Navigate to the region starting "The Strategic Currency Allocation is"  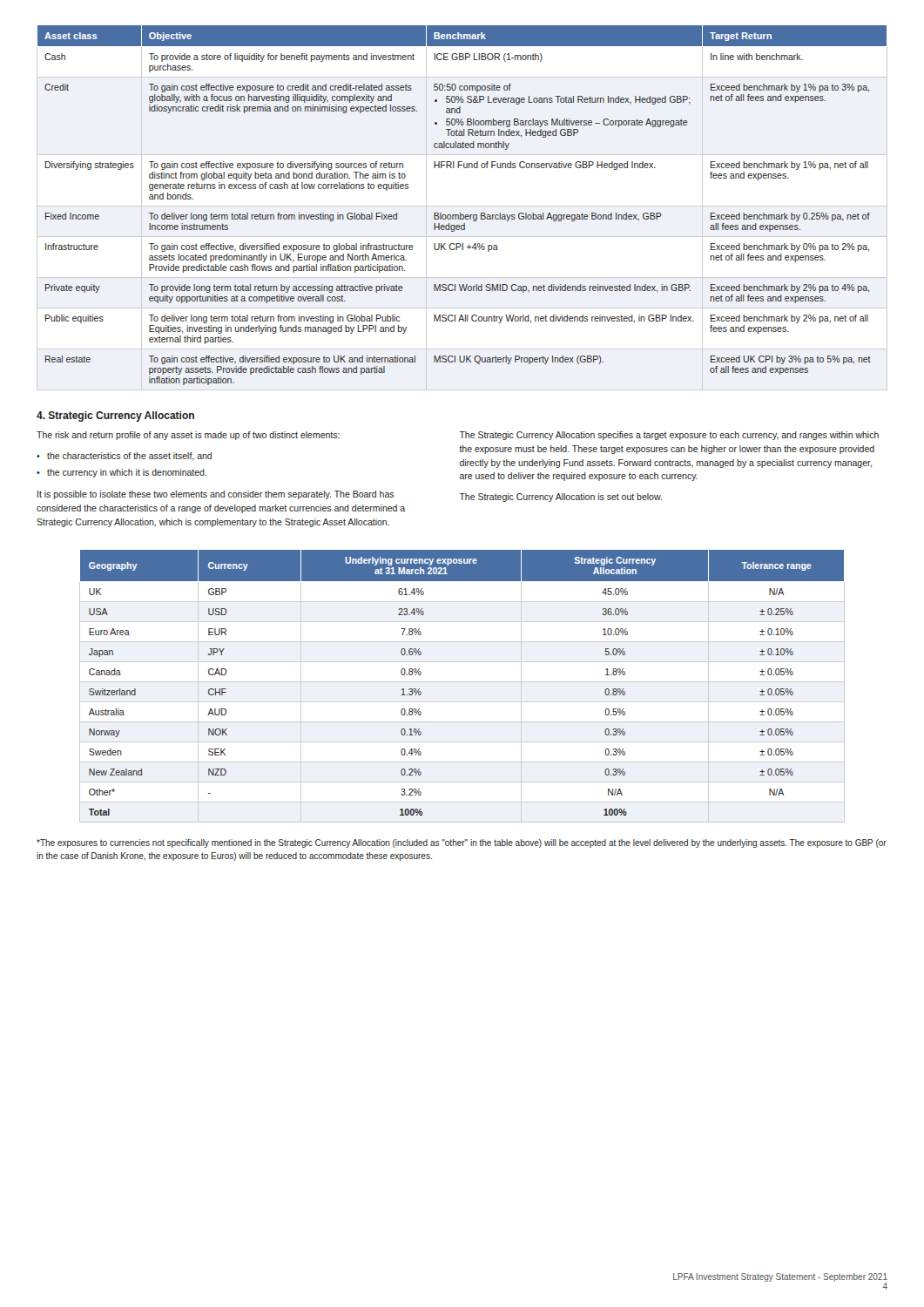(x=561, y=497)
